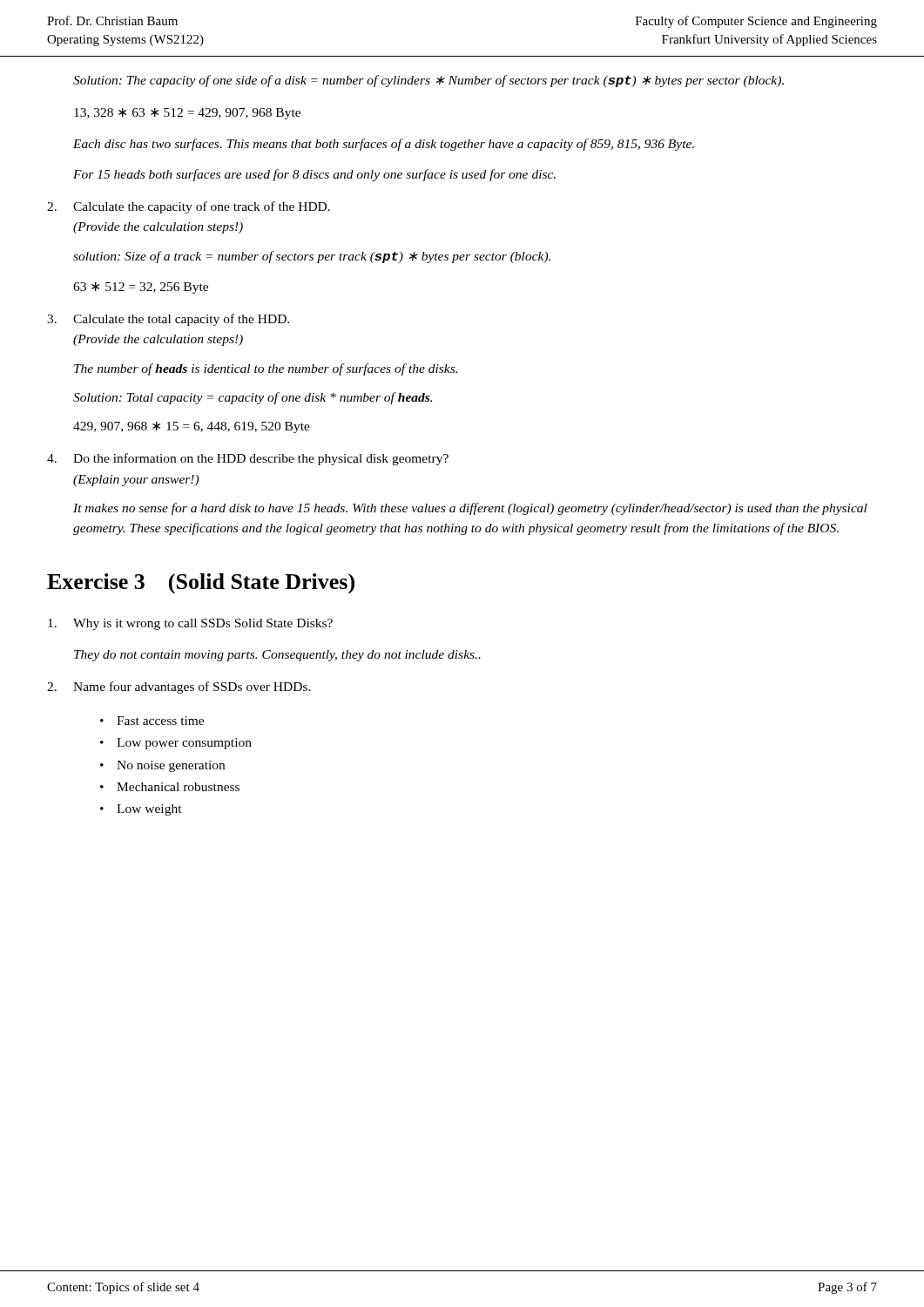Locate the list item with the text "3. Calculate the total capacity of"
Viewport: 924px width, 1307px height.
168,320
